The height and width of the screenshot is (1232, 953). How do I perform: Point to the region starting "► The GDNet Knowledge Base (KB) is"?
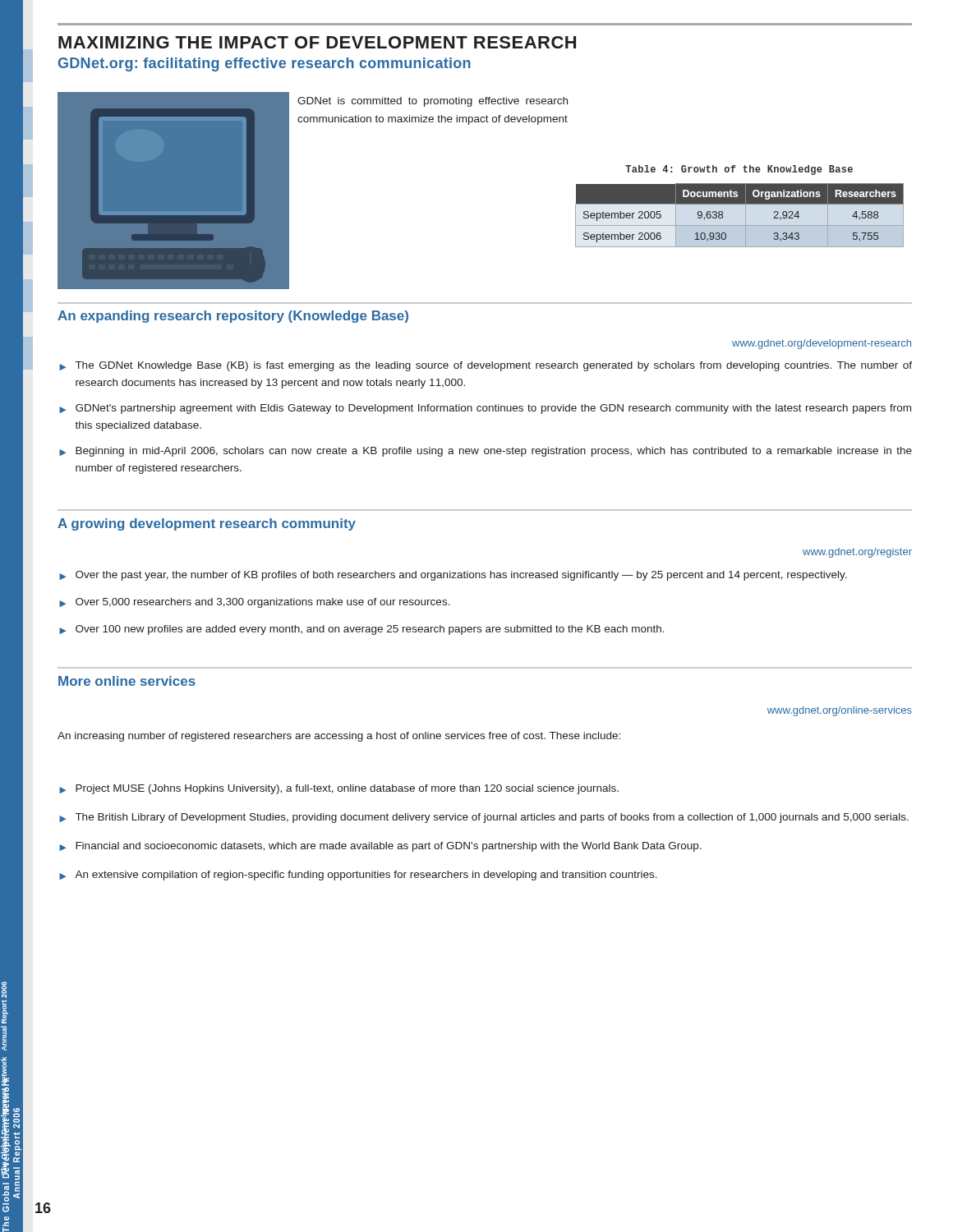pos(485,374)
